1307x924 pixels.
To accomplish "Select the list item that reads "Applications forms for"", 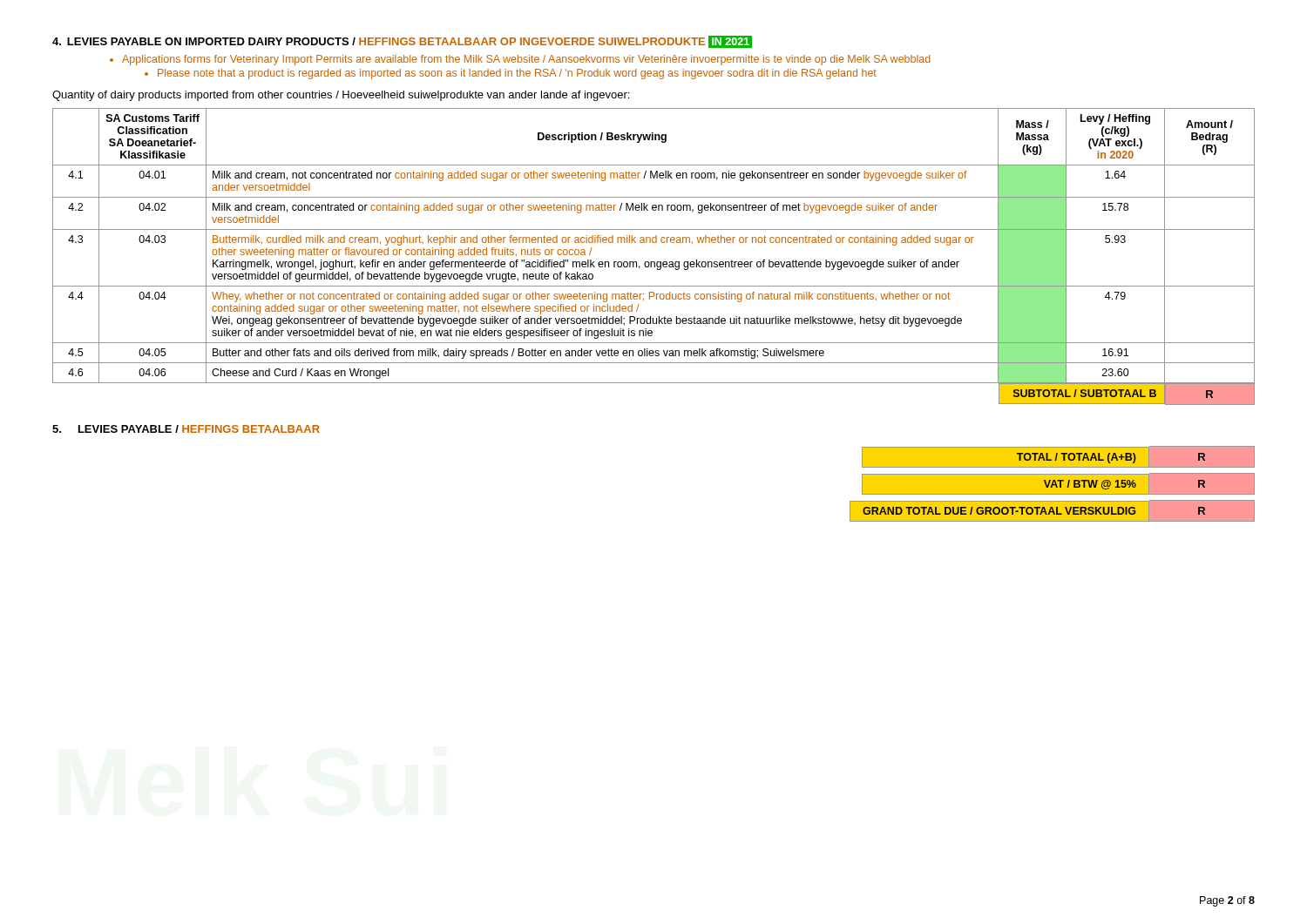I will pos(526,59).
